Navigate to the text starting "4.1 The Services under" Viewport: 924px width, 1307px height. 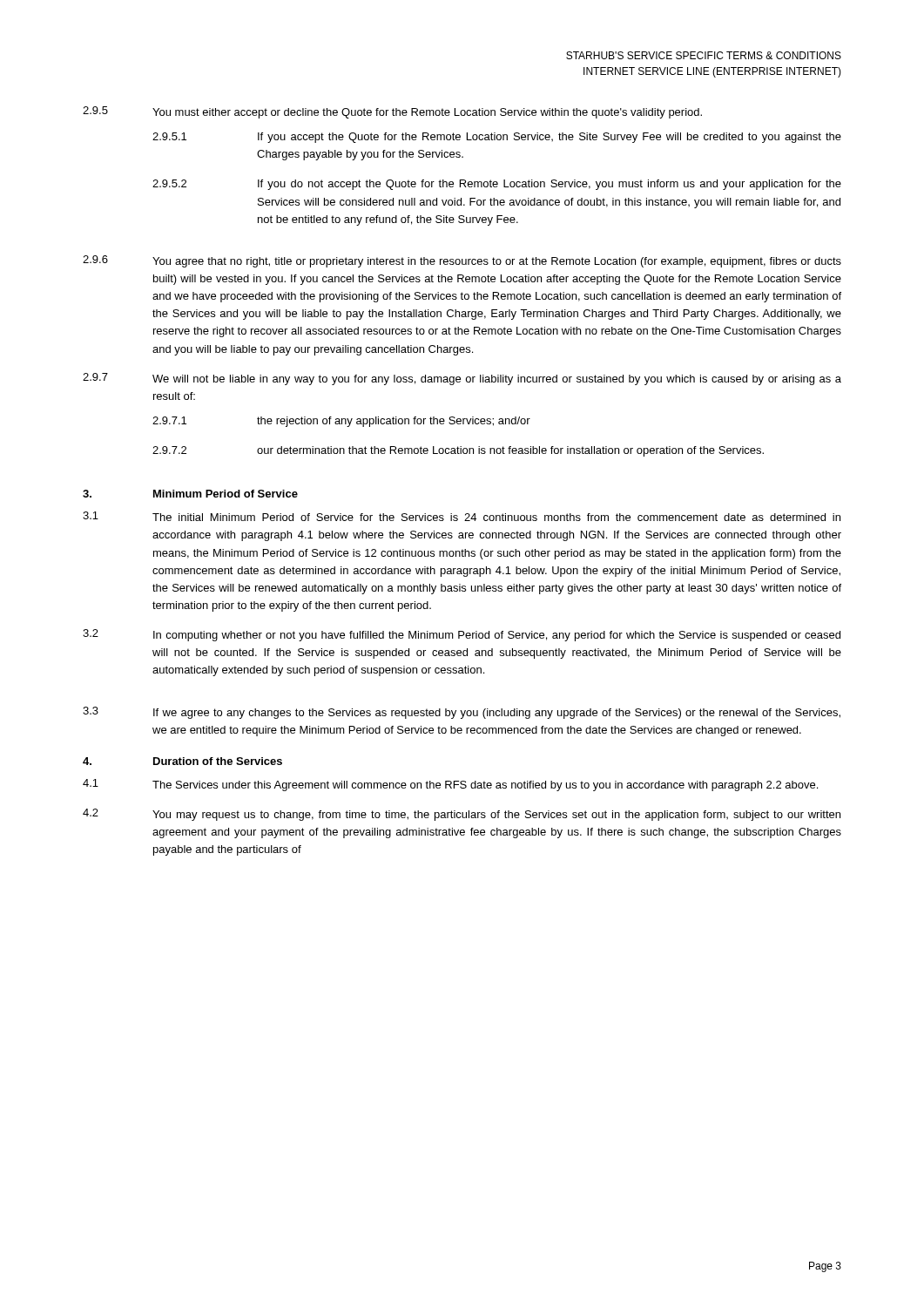tap(462, 785)
